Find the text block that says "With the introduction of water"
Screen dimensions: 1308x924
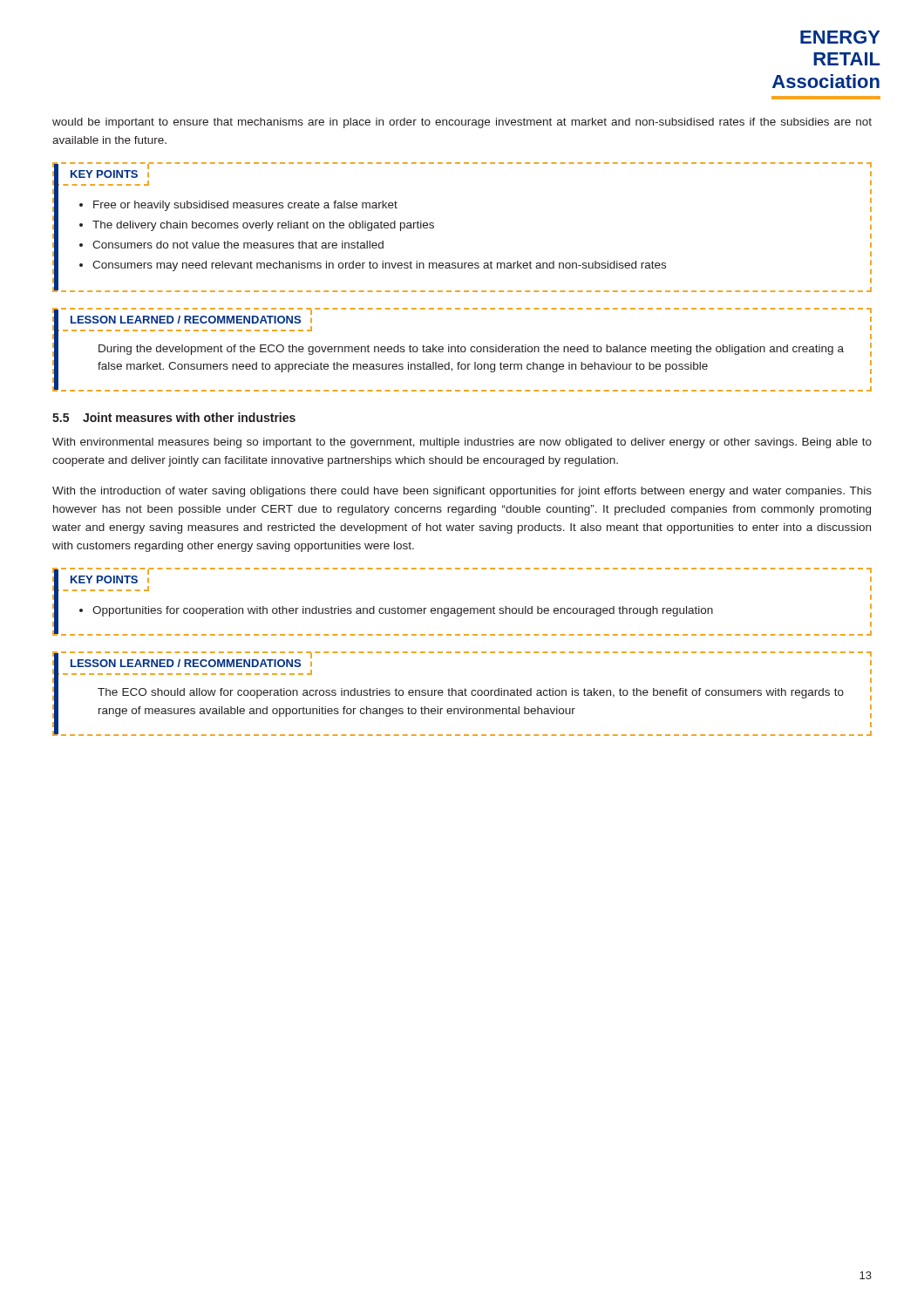click(x=462, y=518)
